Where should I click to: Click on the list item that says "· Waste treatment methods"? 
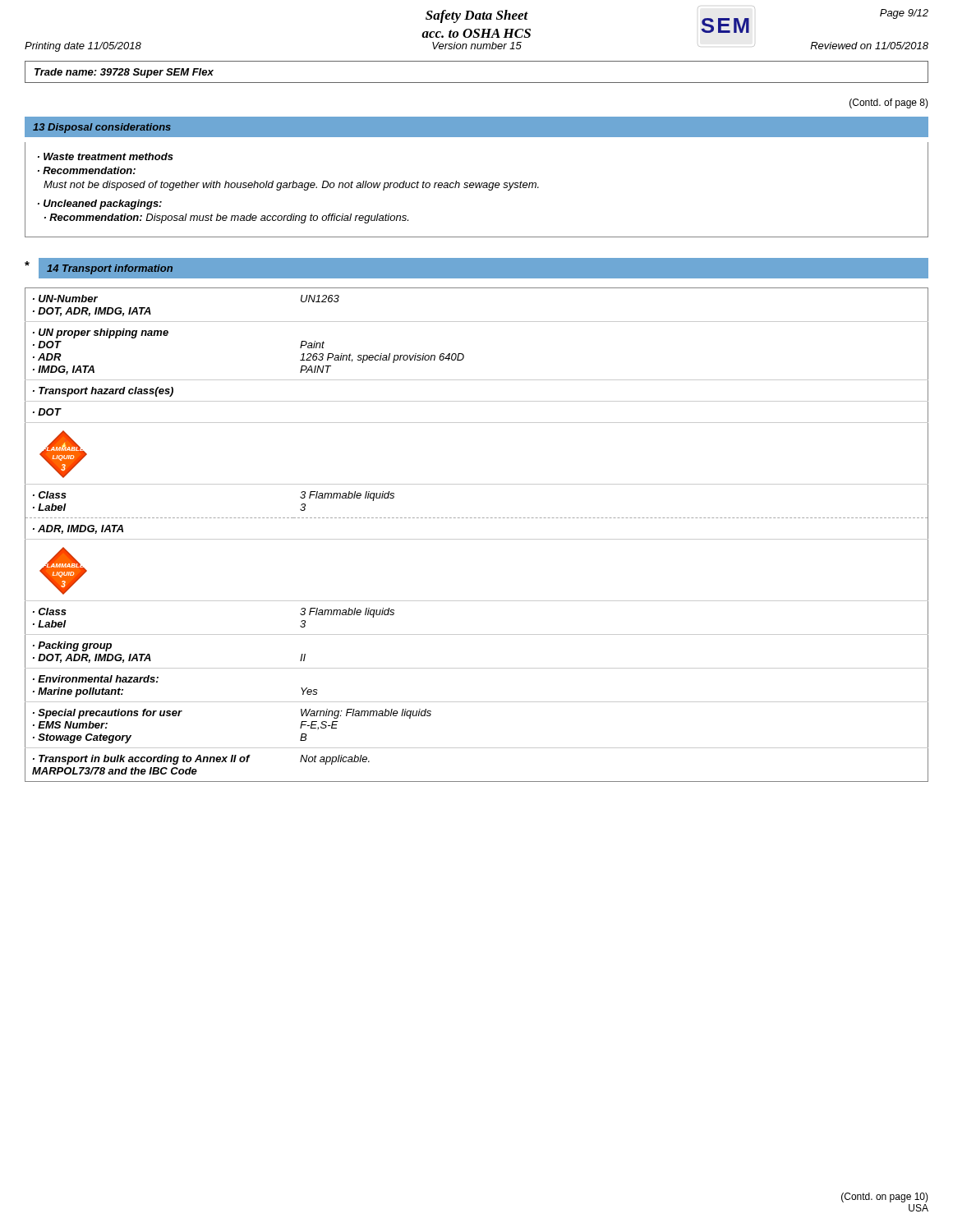click(105, 156)
